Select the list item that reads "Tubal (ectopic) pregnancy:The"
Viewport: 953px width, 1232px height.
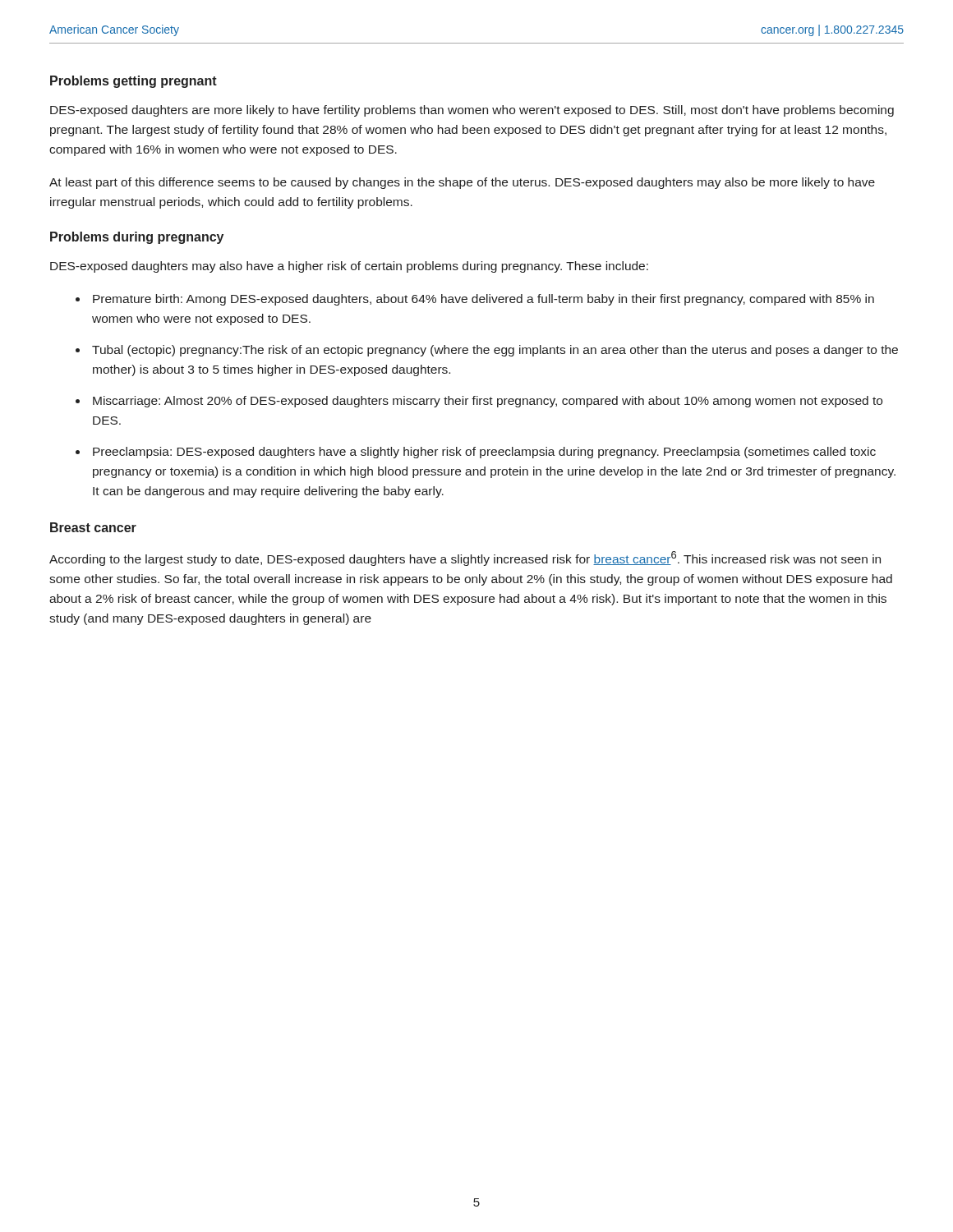[x=495, y=359]
